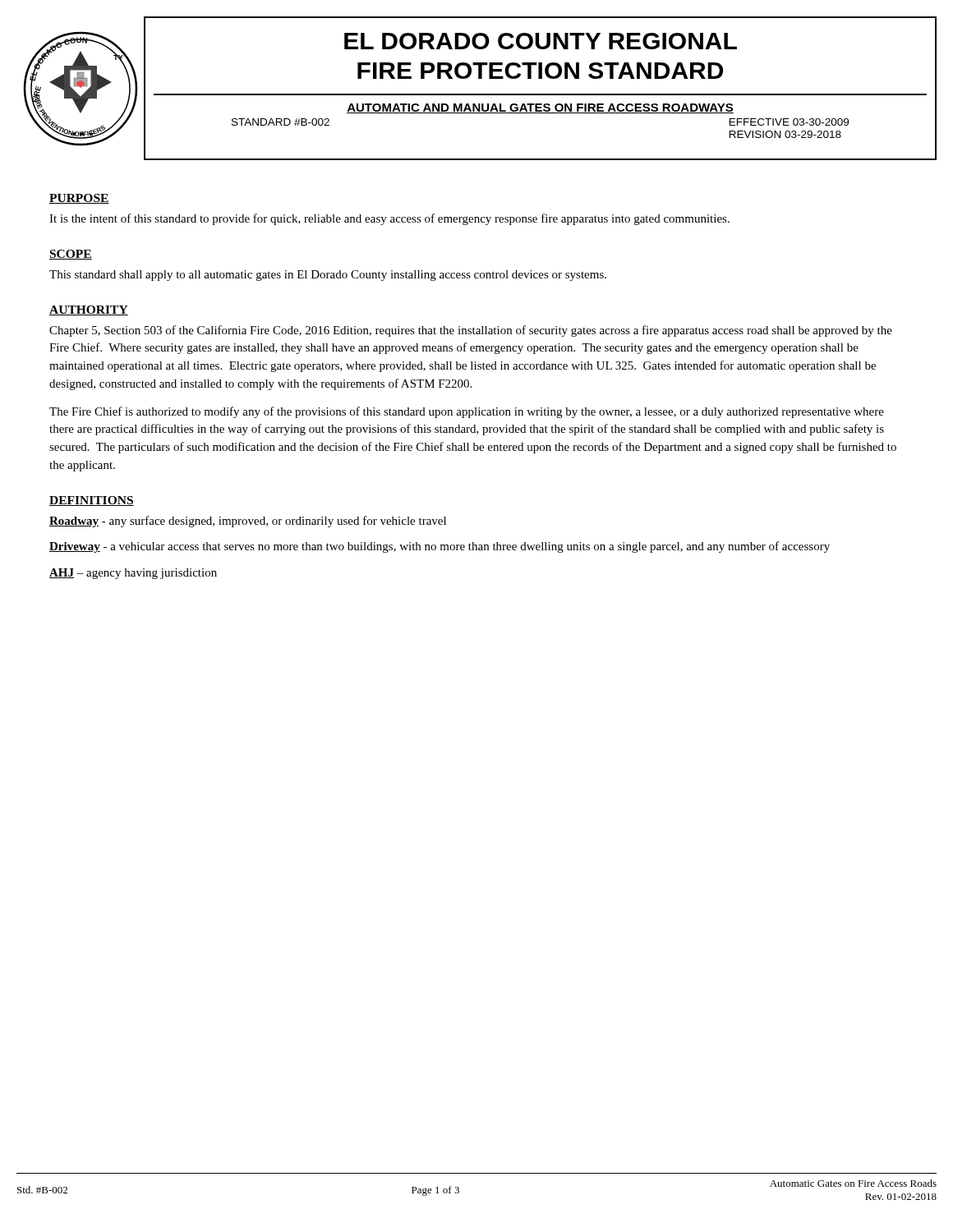
Task: Point to the text block starting "The Fire Chief is"
Action: [476, 439]
